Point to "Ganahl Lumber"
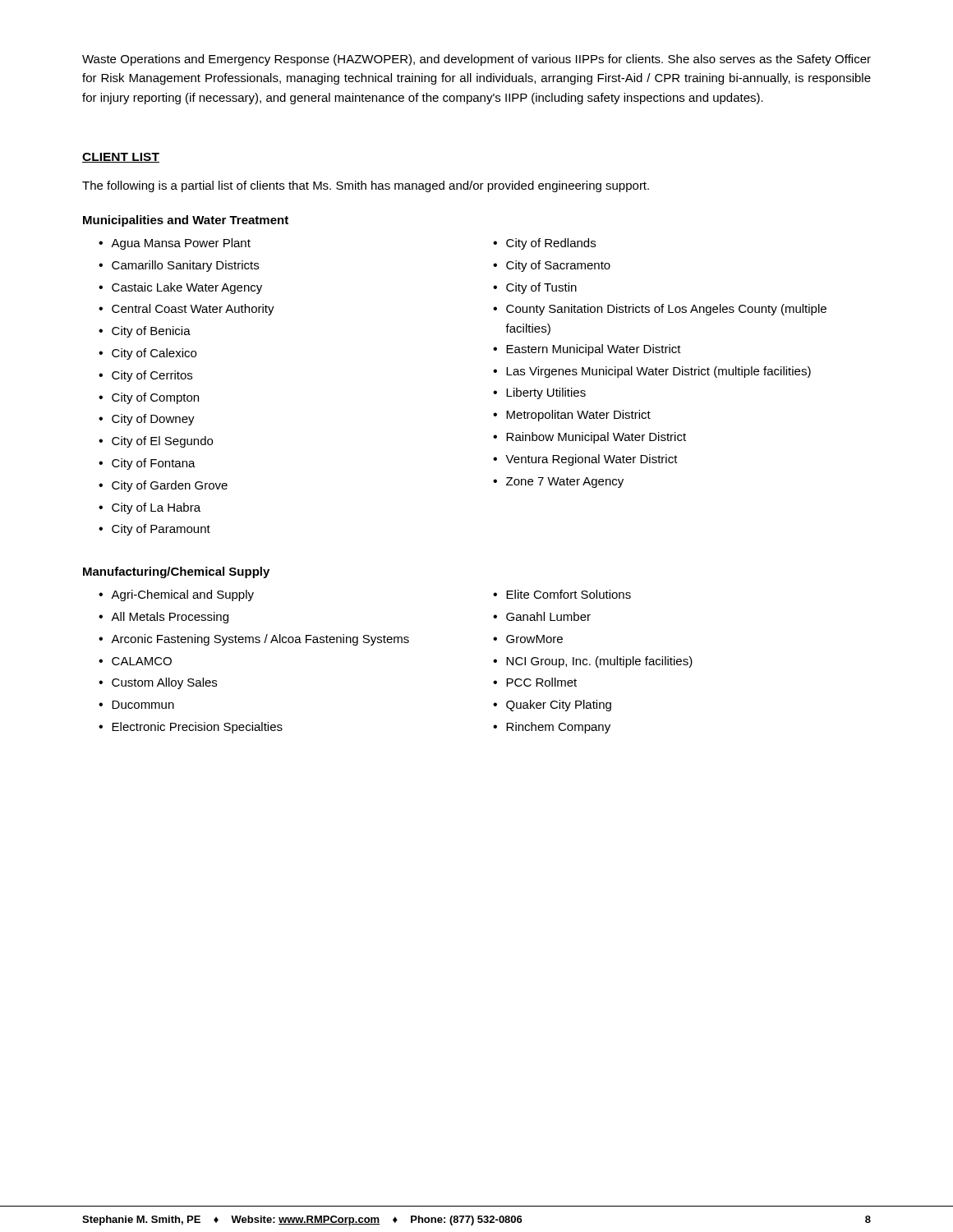This screenshot has width=953, height=1232. [x=548, y=616]
